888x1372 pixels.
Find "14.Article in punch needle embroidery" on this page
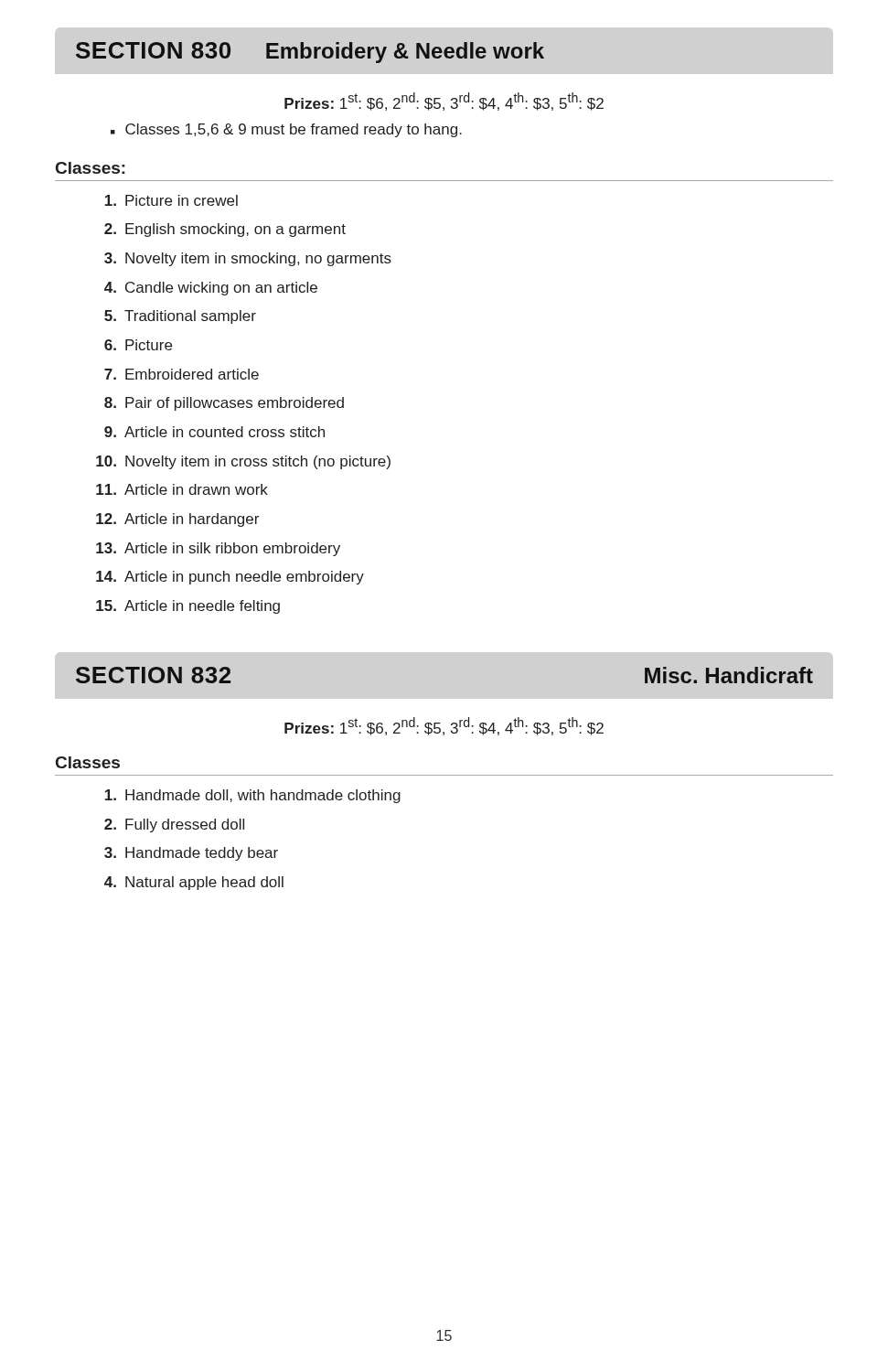point(223,578)
